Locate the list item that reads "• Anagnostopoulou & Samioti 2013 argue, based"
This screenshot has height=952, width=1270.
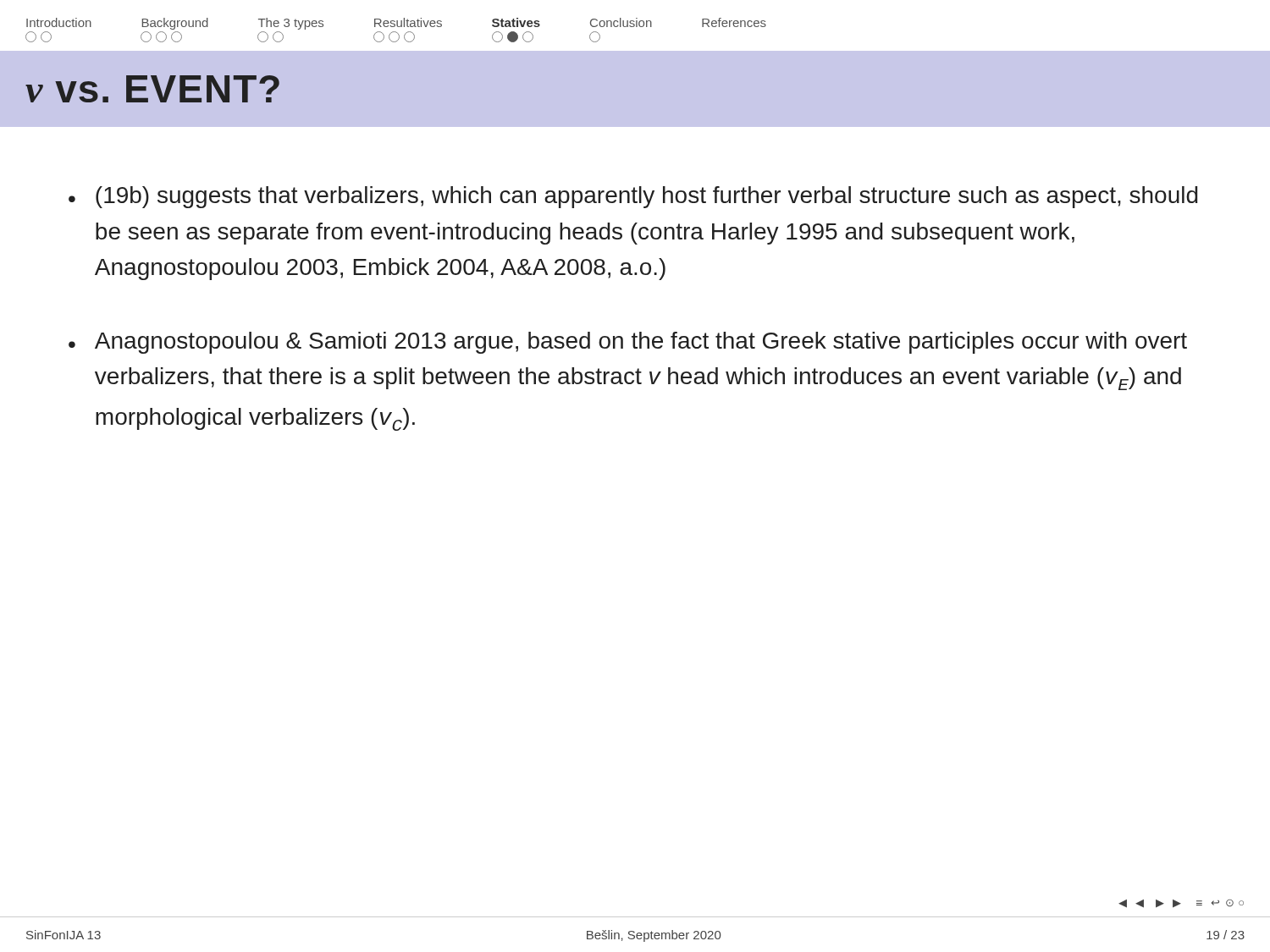coord(635,381)
